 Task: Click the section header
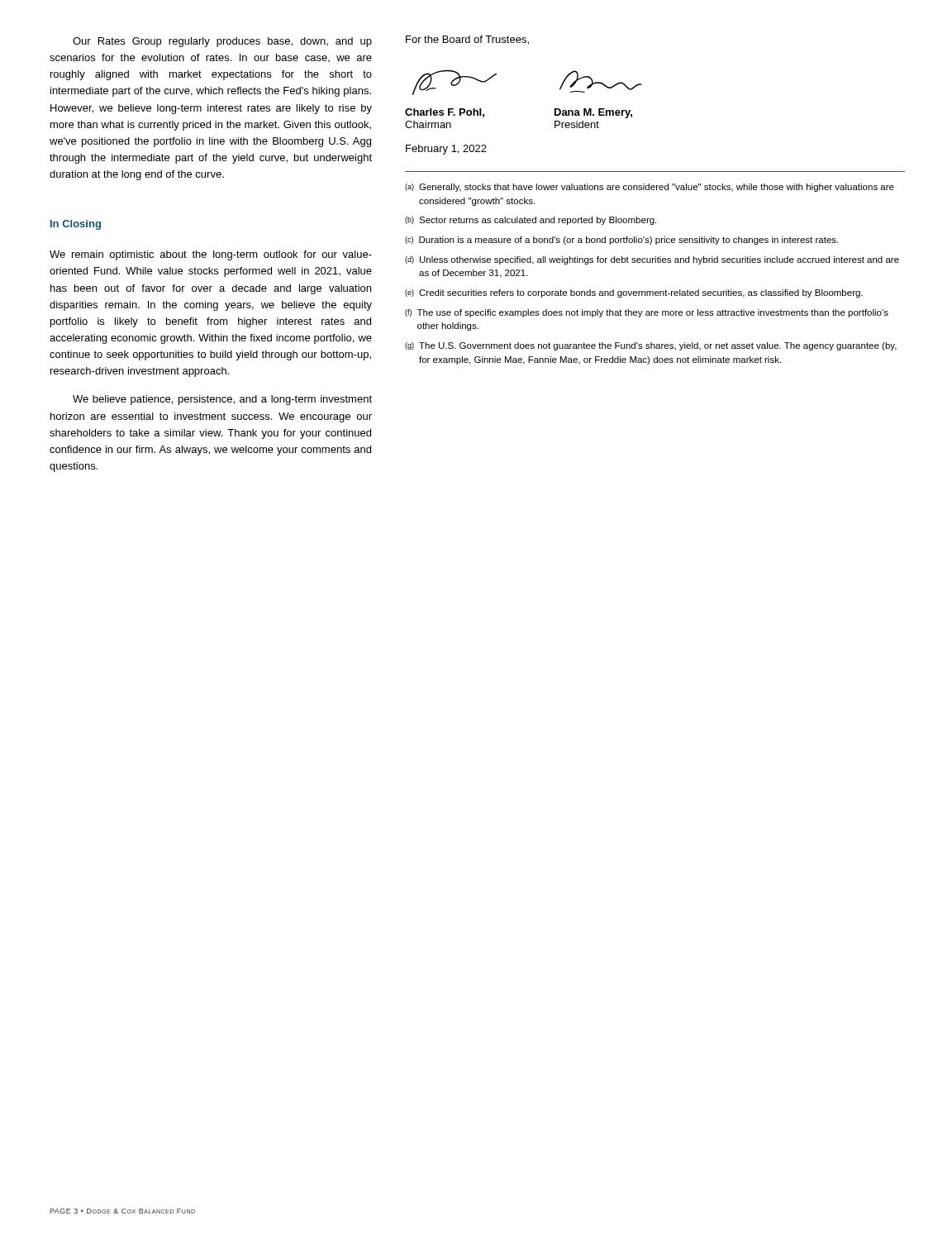(x=76, y=224)
